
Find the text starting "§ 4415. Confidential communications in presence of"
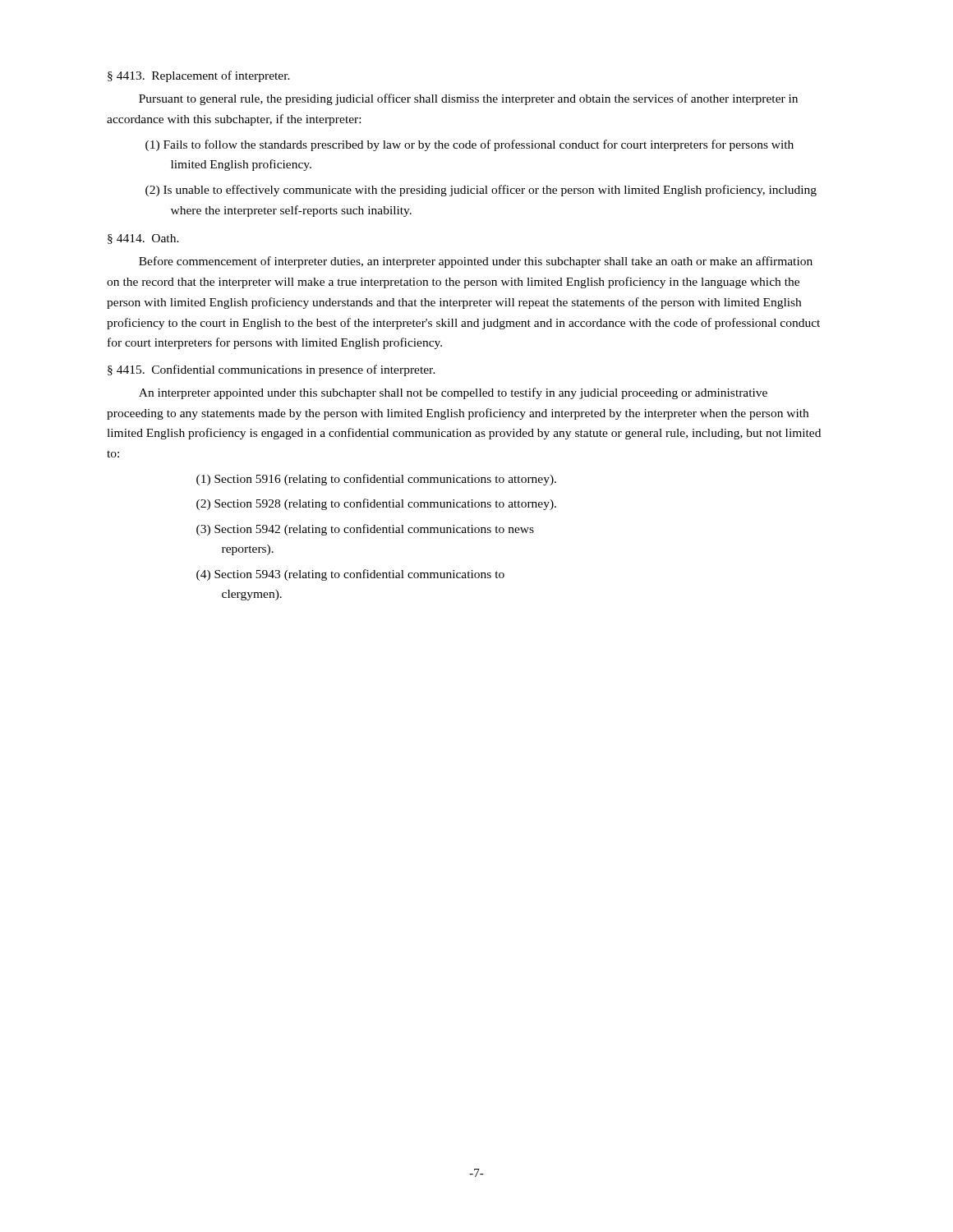pos(271,369)
